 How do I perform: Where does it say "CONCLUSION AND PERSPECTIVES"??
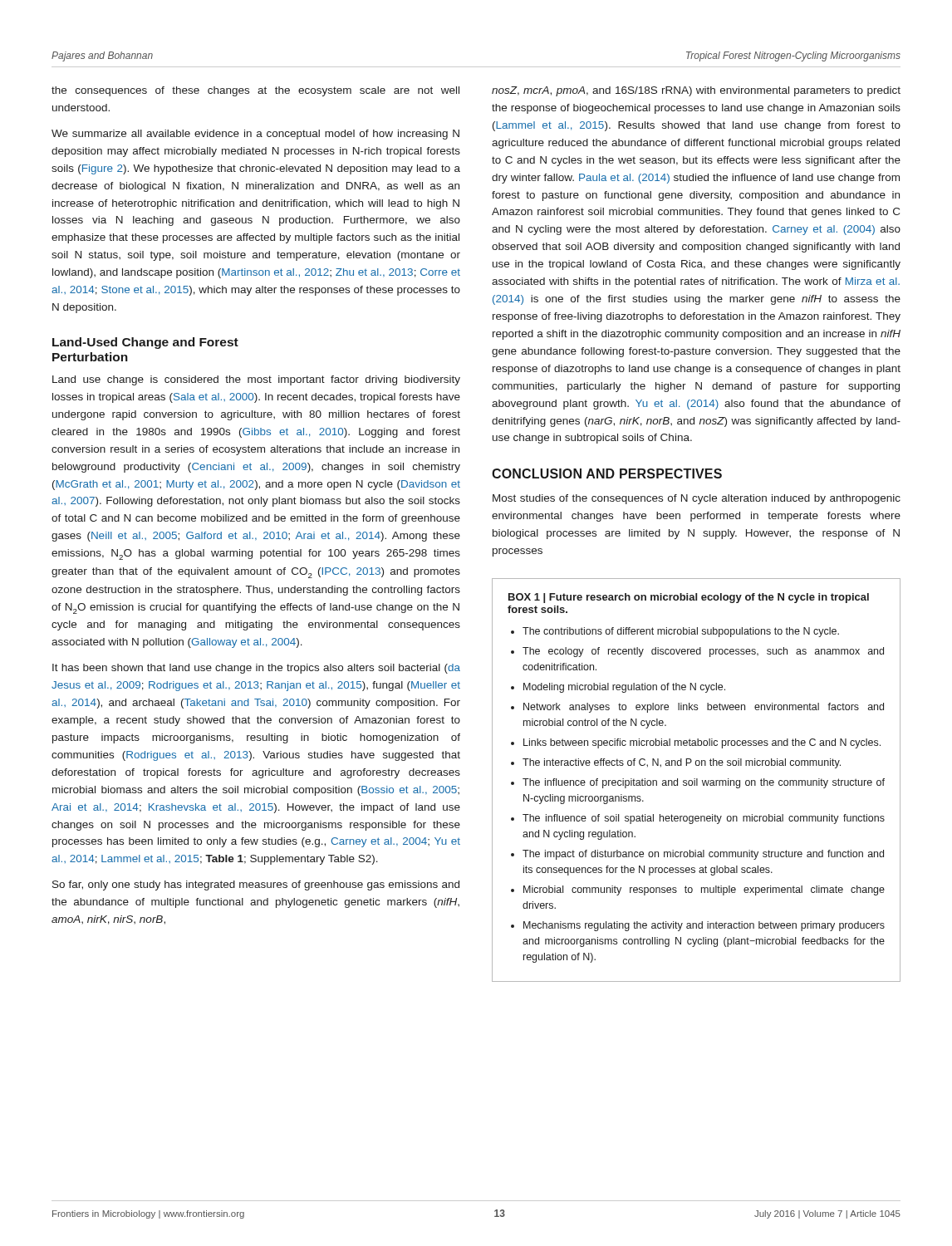(x=607, y=474)
